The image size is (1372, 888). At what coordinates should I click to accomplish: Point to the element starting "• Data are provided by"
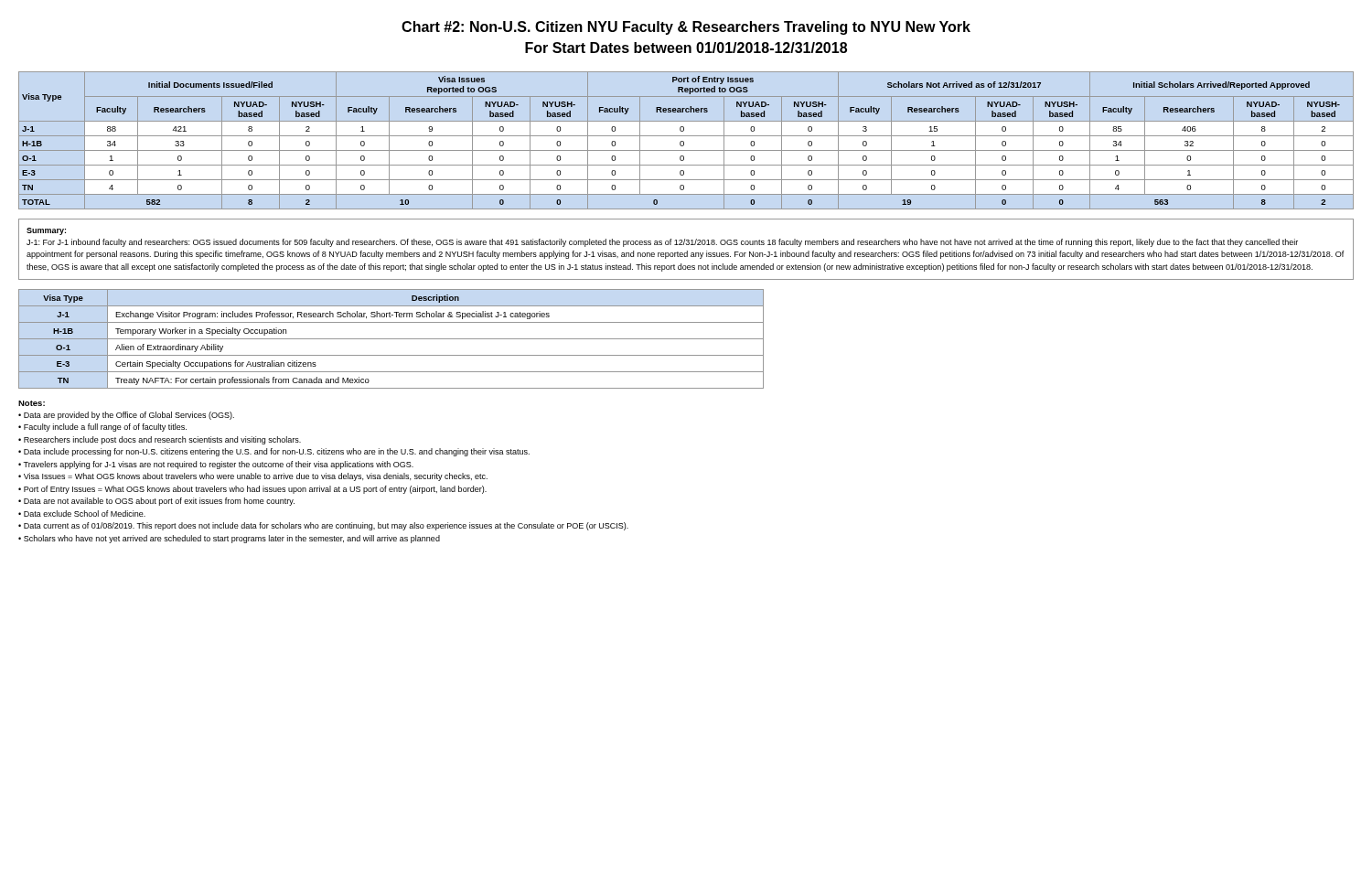tap(126, 415)
